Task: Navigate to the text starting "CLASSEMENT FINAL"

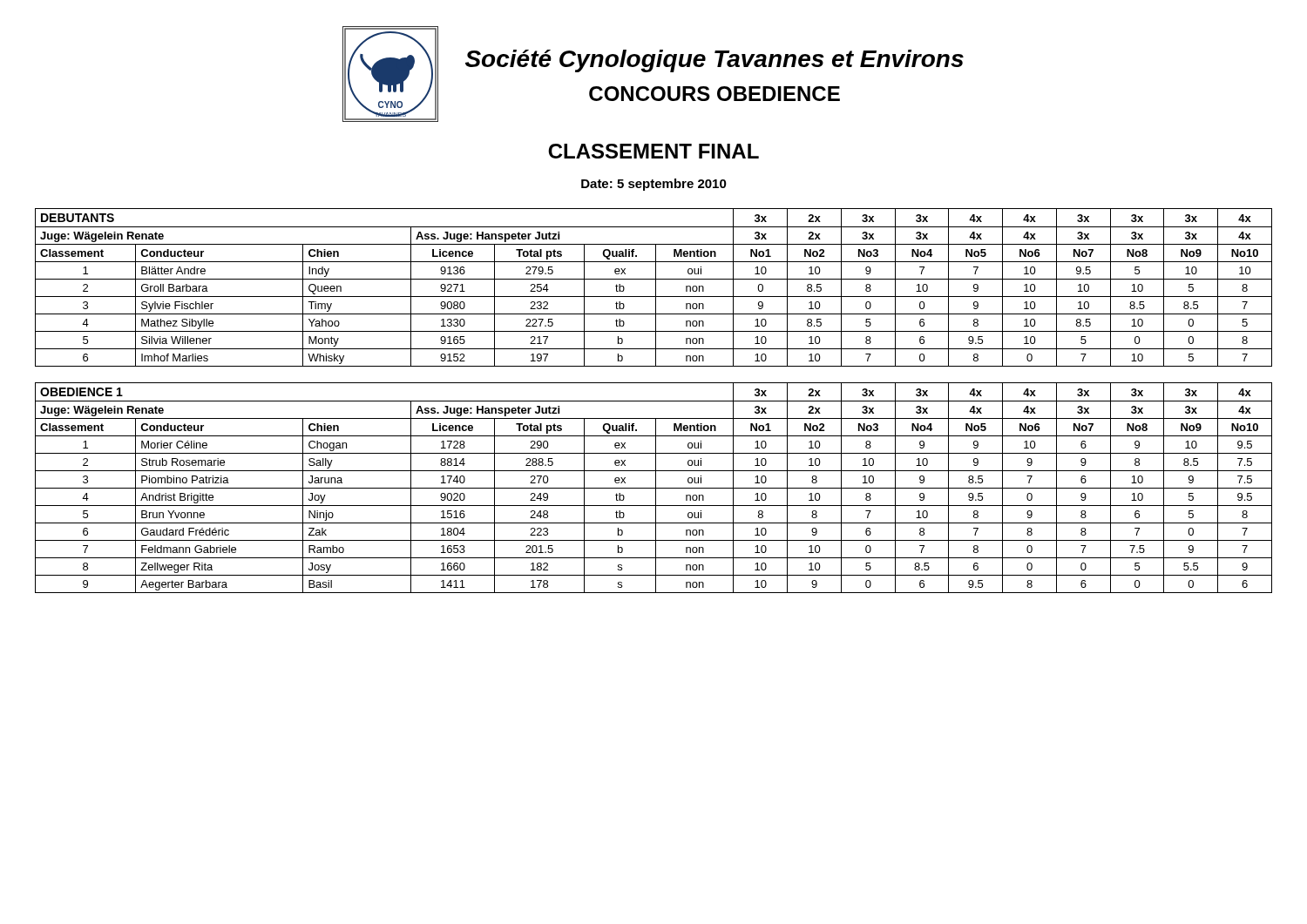Action: [654, 151]
